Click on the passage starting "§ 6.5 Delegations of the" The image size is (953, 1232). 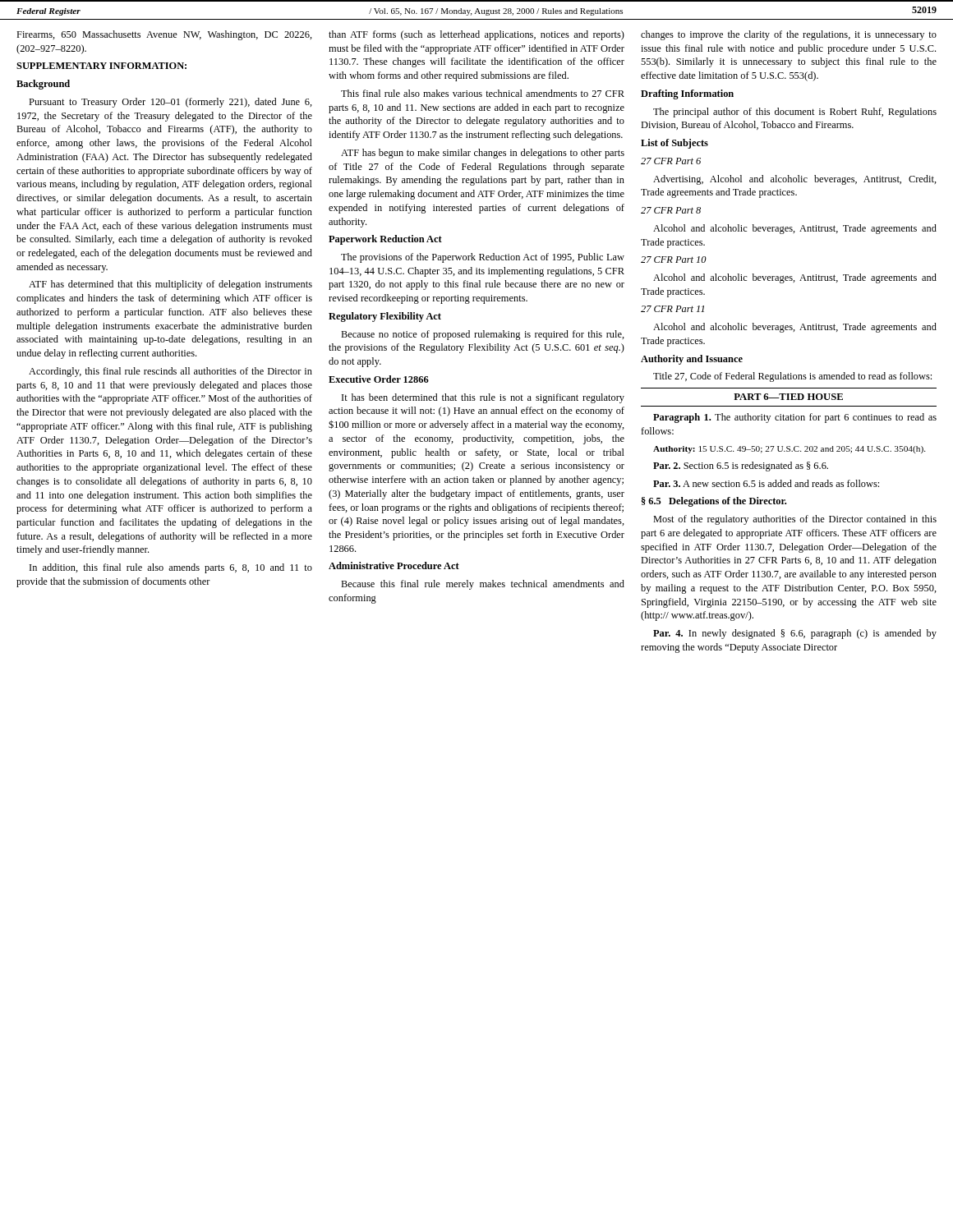pyautogui.click(x=789, y=502)
